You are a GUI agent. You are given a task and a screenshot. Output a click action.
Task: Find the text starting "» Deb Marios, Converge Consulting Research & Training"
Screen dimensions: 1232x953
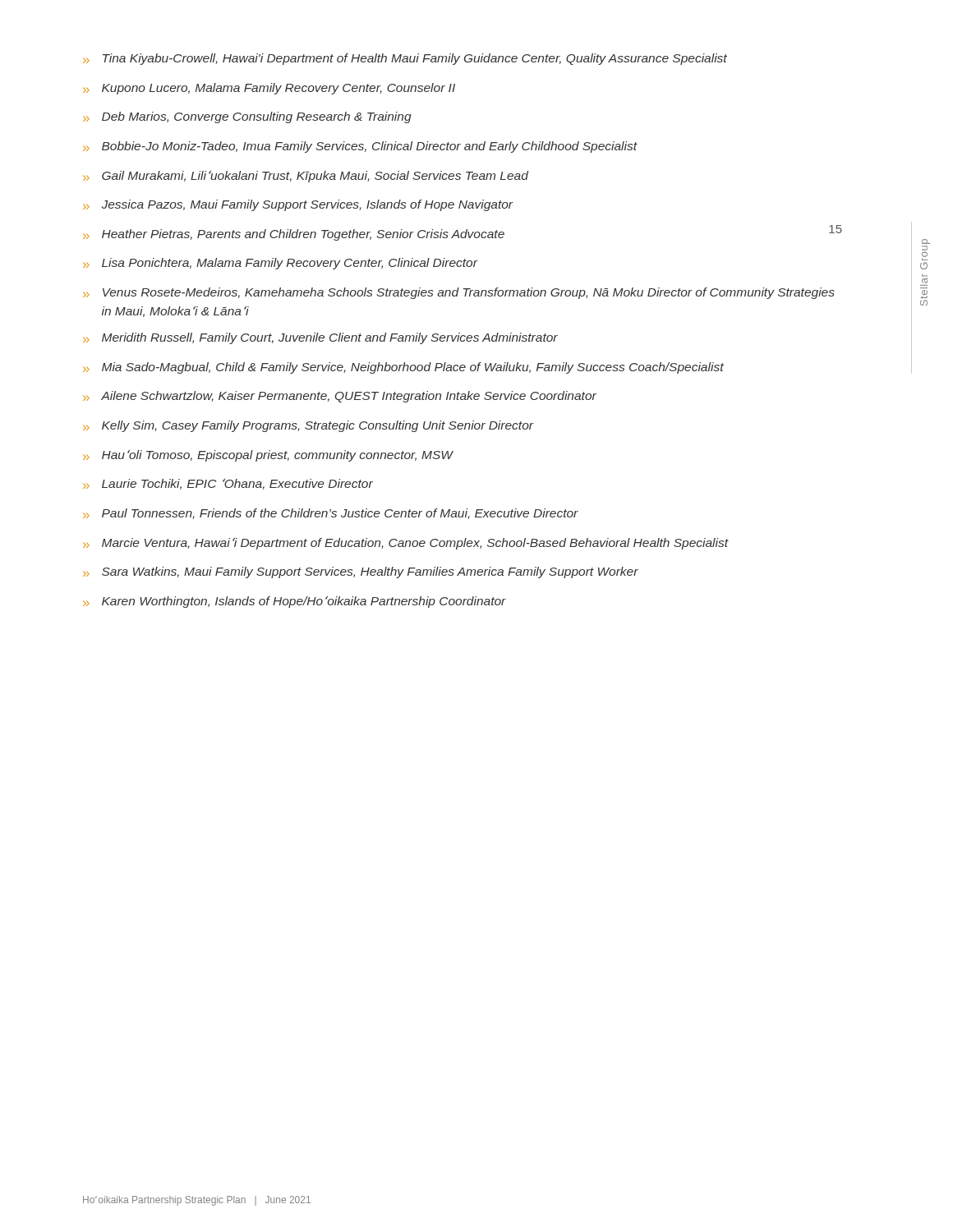[247, 118]
